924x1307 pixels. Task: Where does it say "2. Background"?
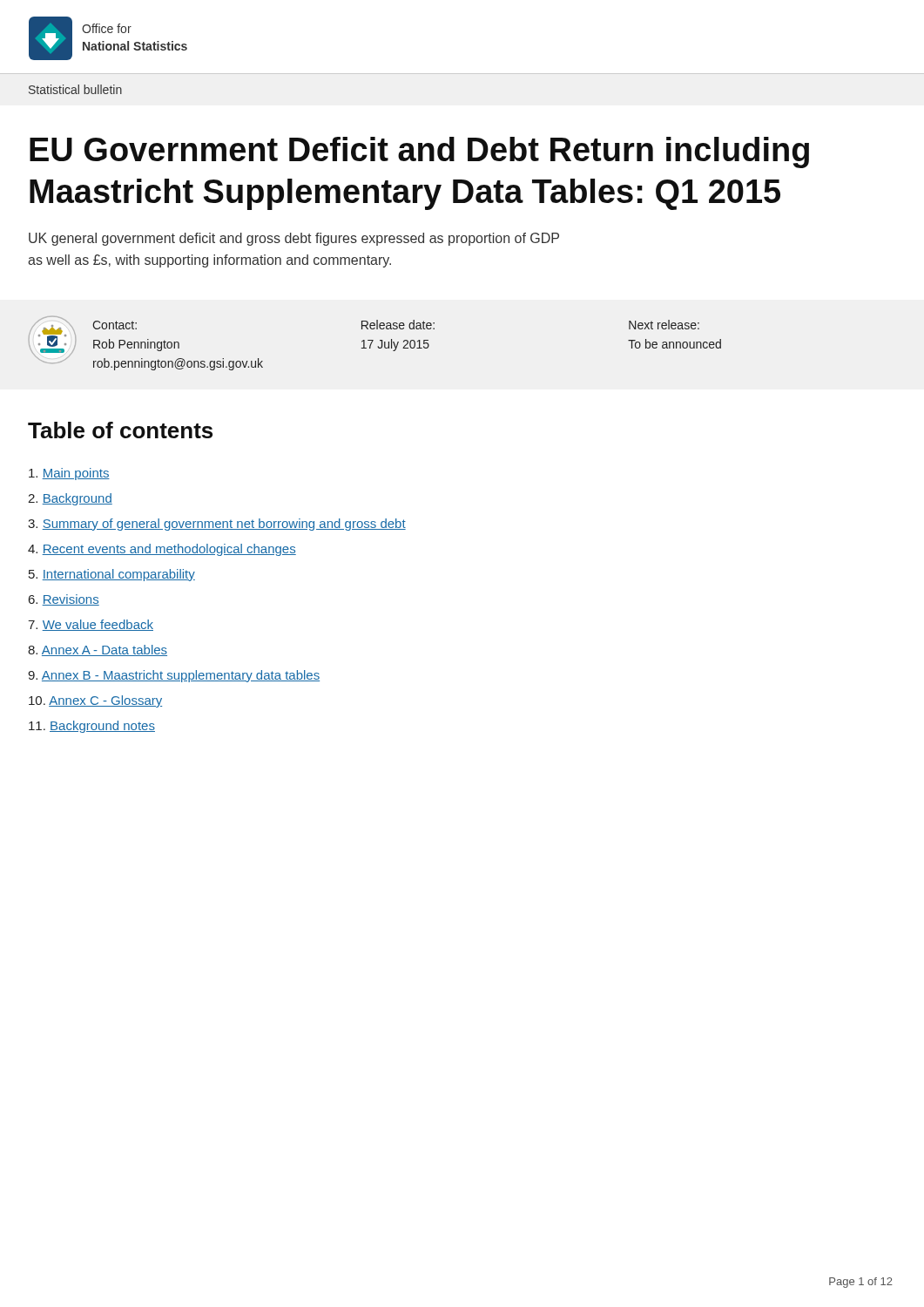click(70, 498)
